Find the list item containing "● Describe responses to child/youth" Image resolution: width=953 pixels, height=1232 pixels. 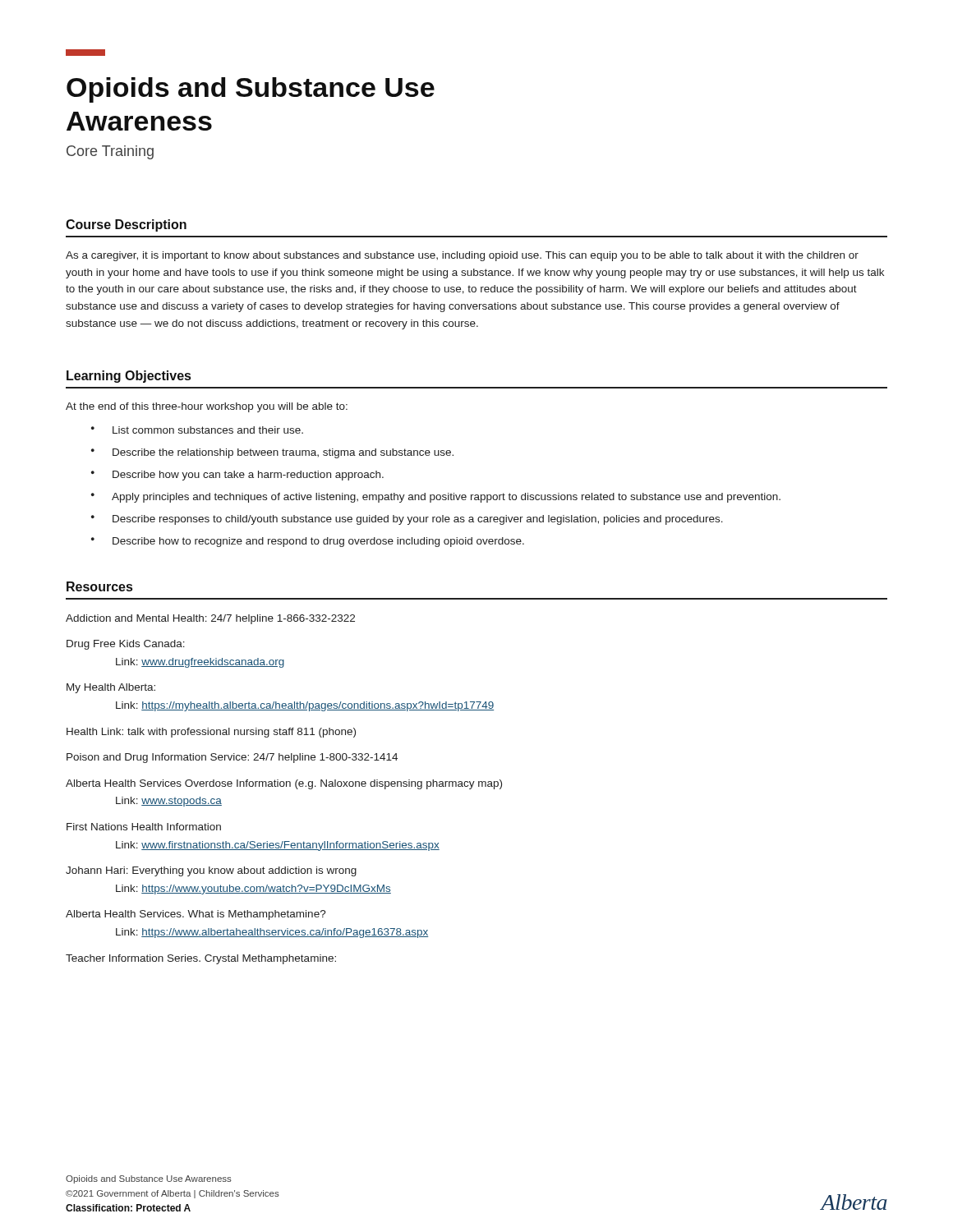point(476,519)
